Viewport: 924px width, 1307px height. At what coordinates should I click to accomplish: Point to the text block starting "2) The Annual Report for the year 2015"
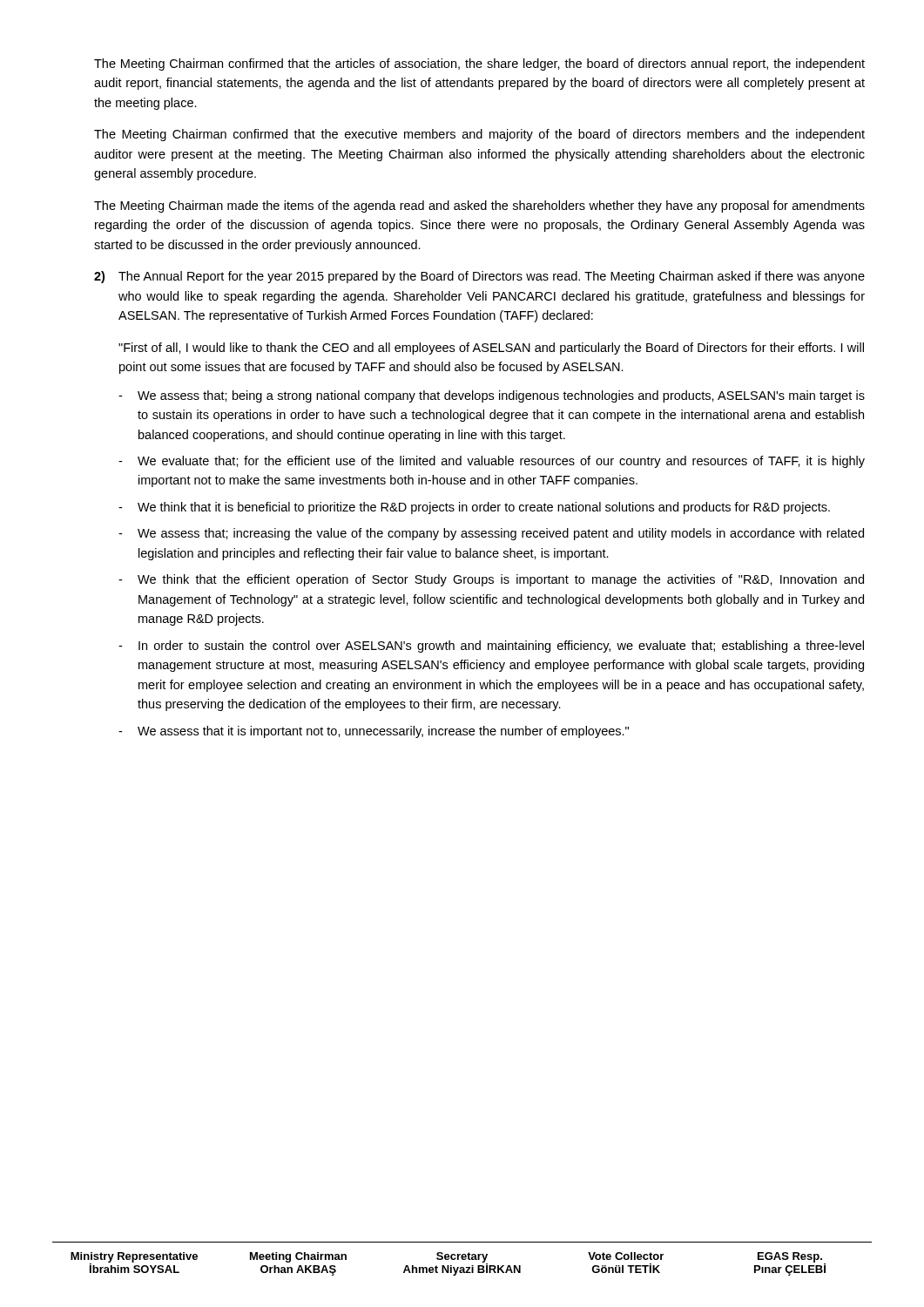coord(479,296)
